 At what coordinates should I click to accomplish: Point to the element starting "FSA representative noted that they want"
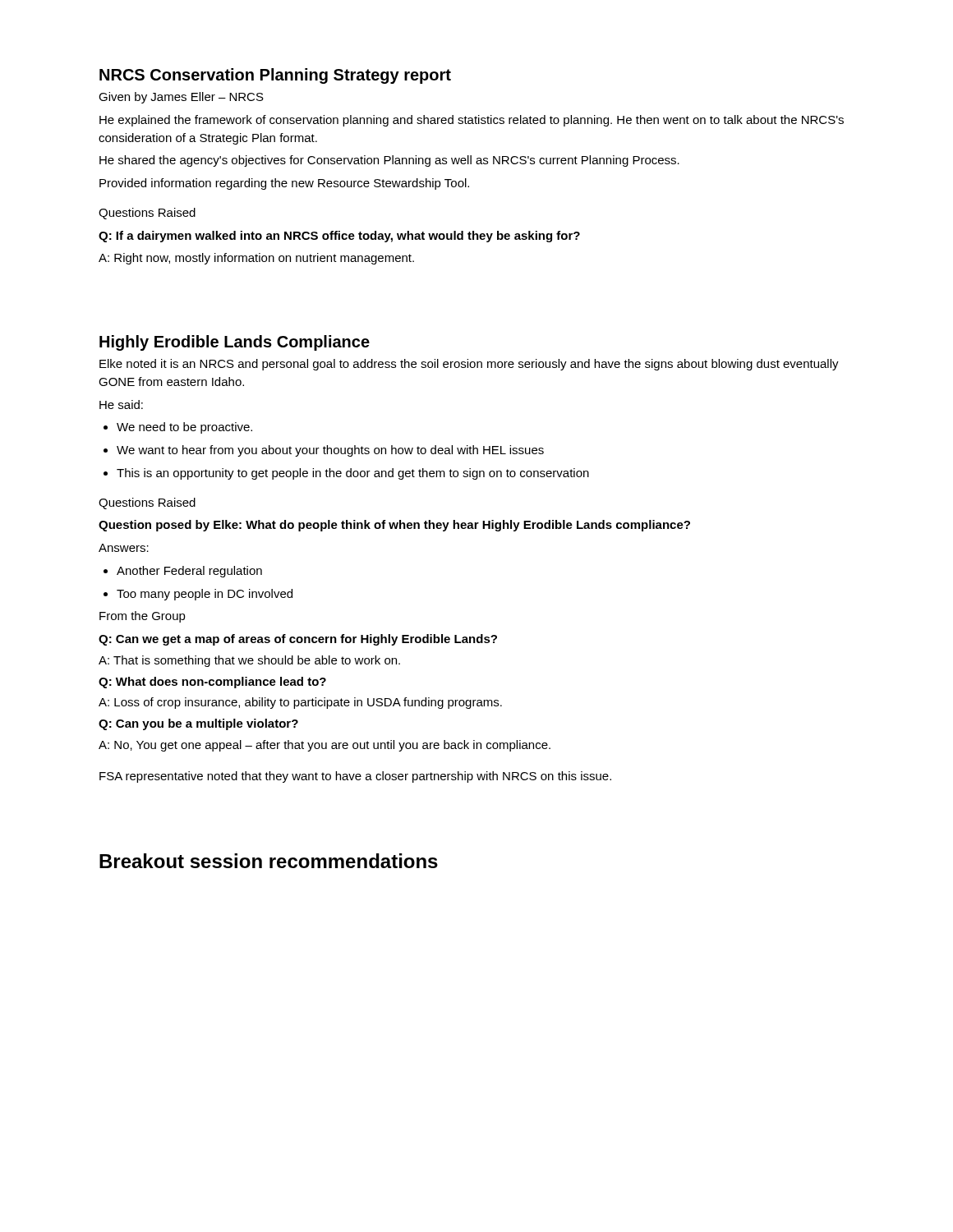(476, 776)
